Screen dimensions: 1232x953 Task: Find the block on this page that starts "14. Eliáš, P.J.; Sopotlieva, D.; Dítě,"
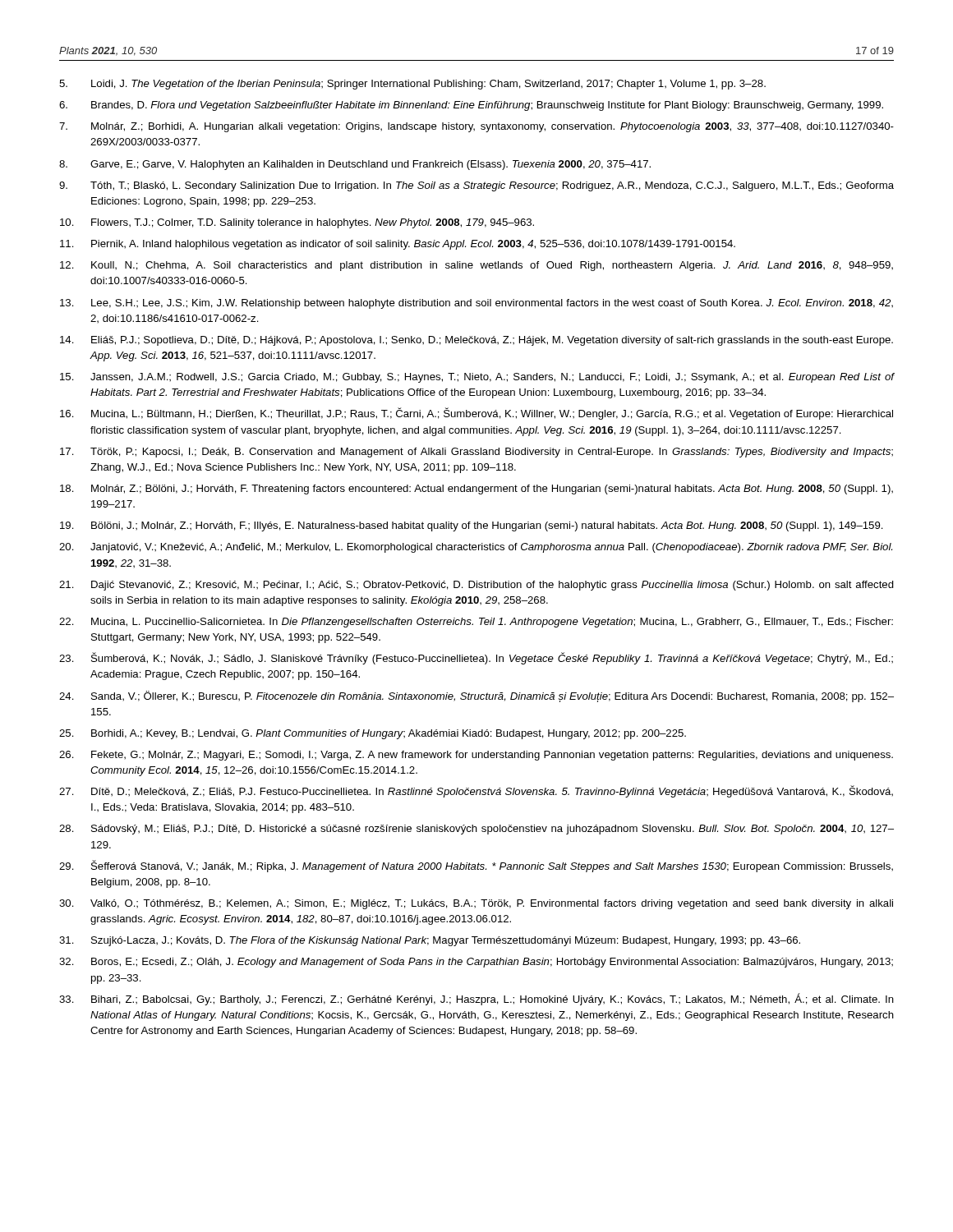tap(476, 347)
